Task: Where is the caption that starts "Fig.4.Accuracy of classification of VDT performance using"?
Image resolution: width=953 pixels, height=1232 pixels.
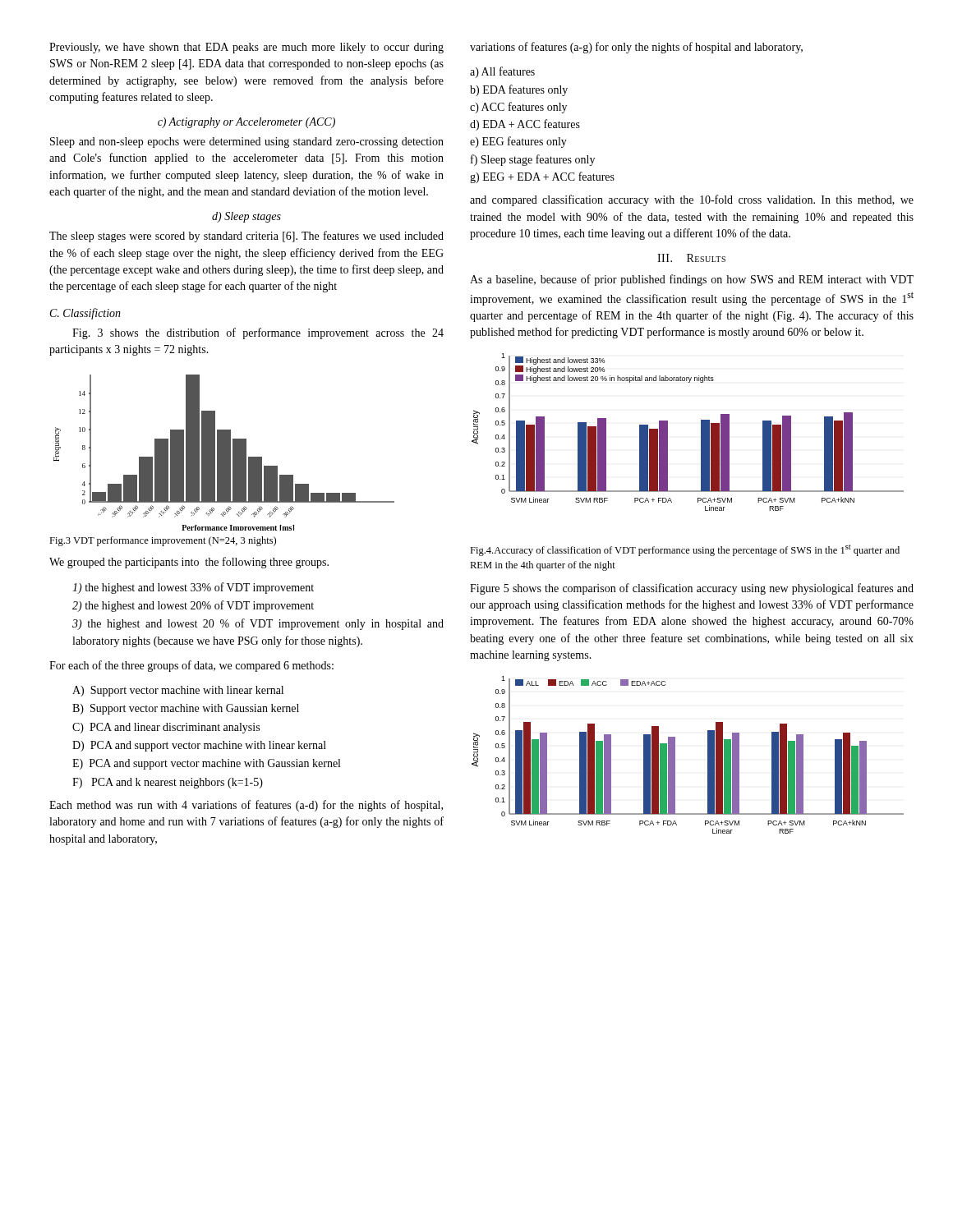Action: pyautogui.click(x=685, y=556)
